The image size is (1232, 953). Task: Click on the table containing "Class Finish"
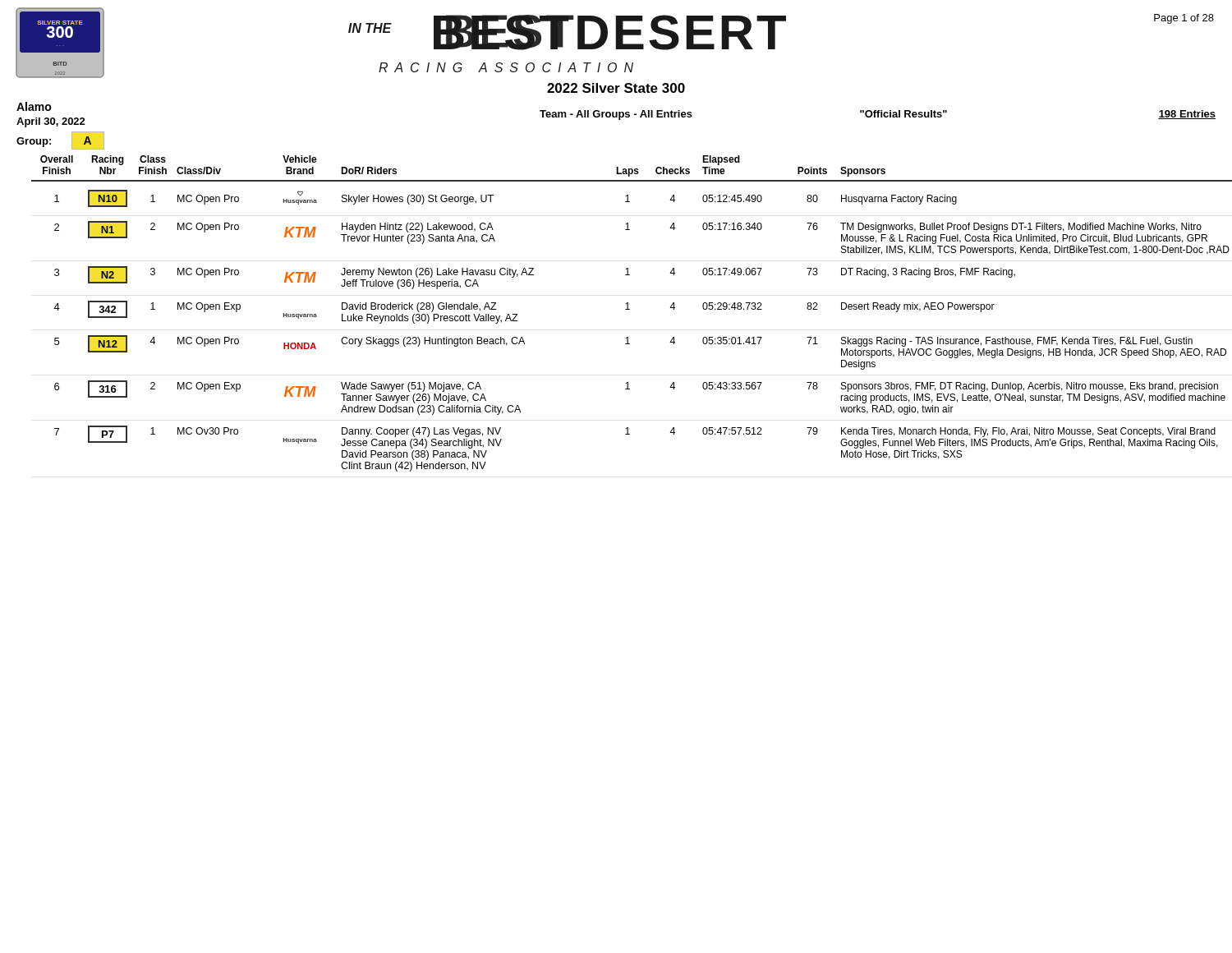pos(616,314)
